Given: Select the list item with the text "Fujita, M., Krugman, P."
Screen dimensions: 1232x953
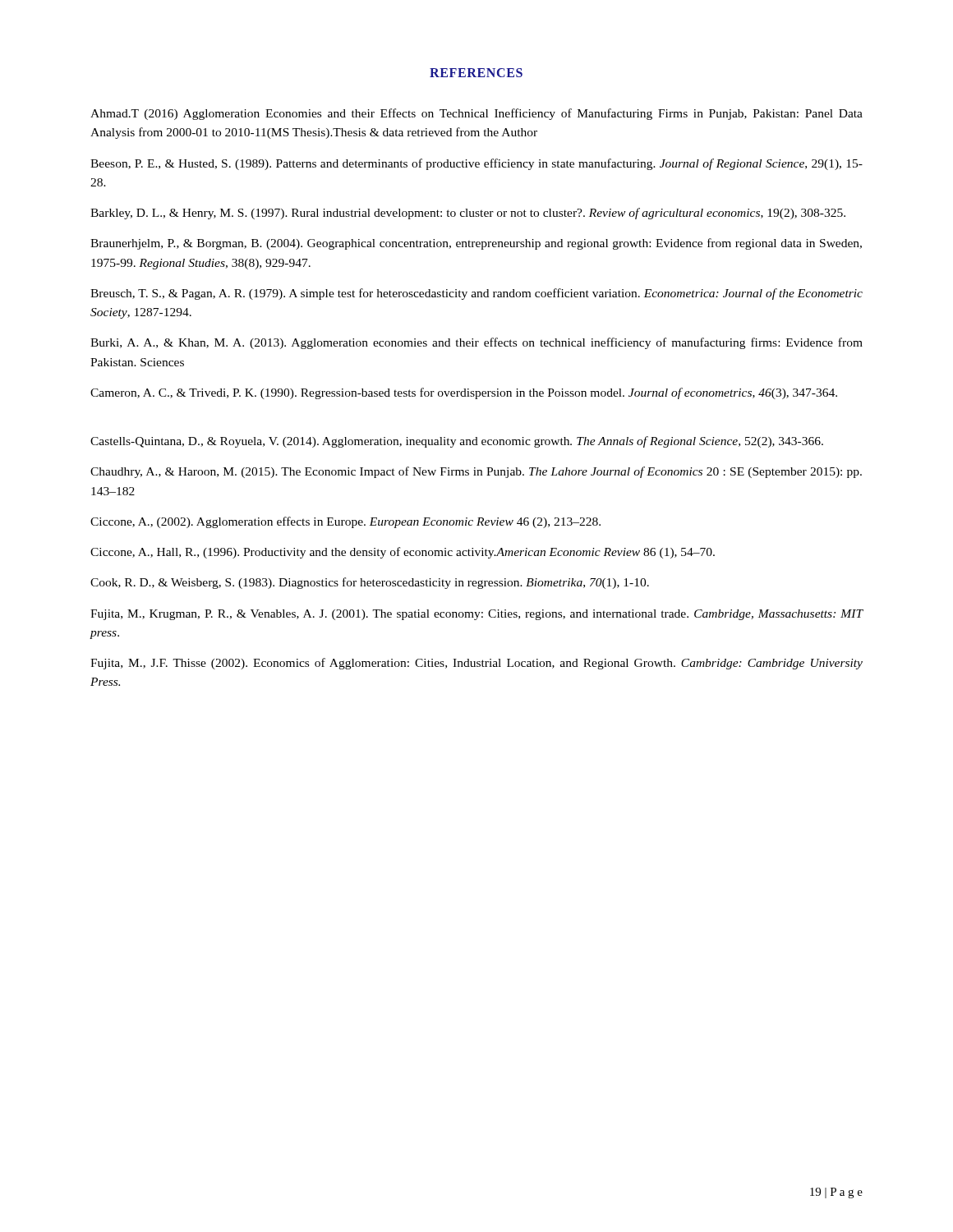Looking at the screenshot, I should tap(476, 622).
